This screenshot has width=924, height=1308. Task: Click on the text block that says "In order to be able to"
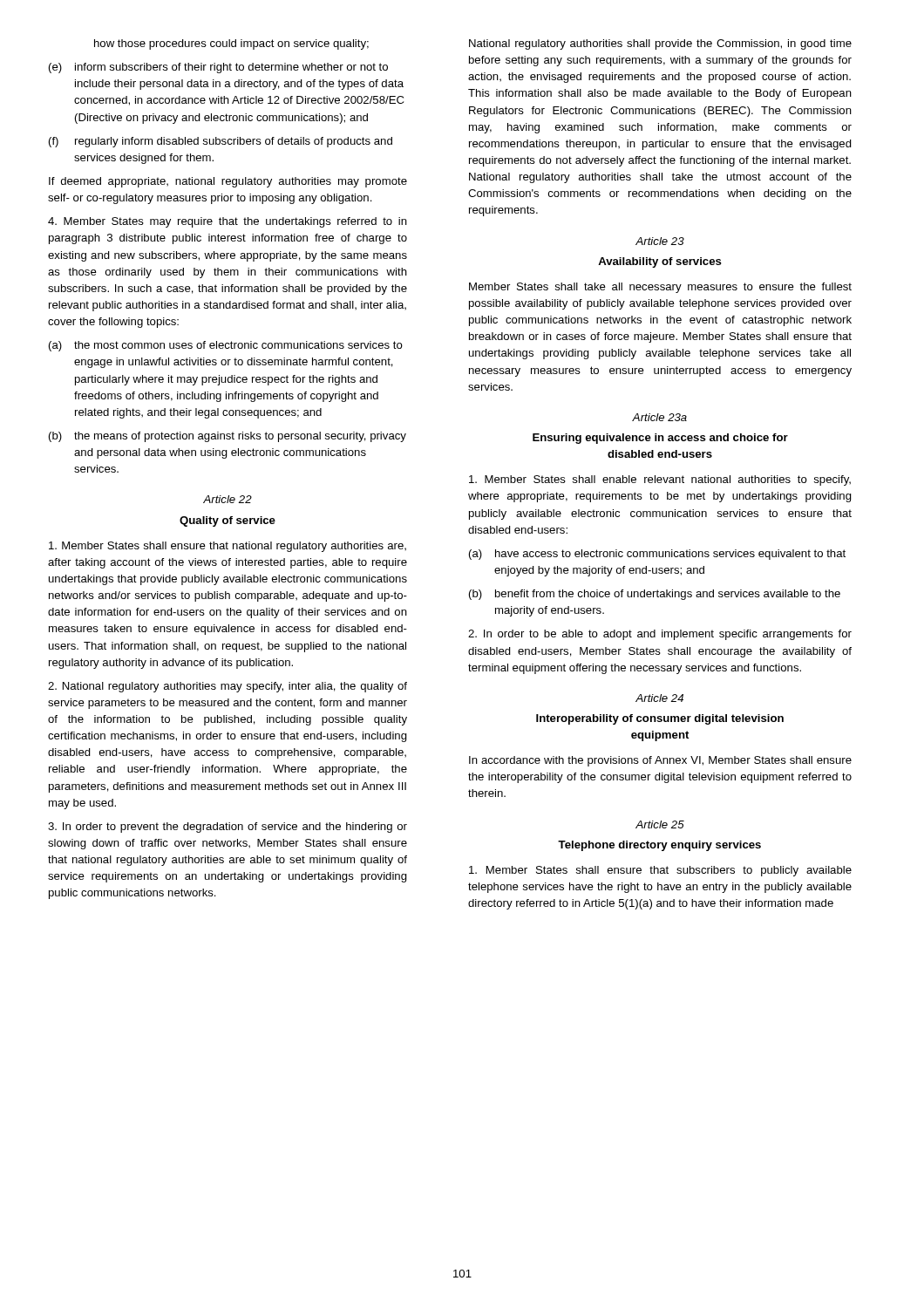tap(660, 651)
